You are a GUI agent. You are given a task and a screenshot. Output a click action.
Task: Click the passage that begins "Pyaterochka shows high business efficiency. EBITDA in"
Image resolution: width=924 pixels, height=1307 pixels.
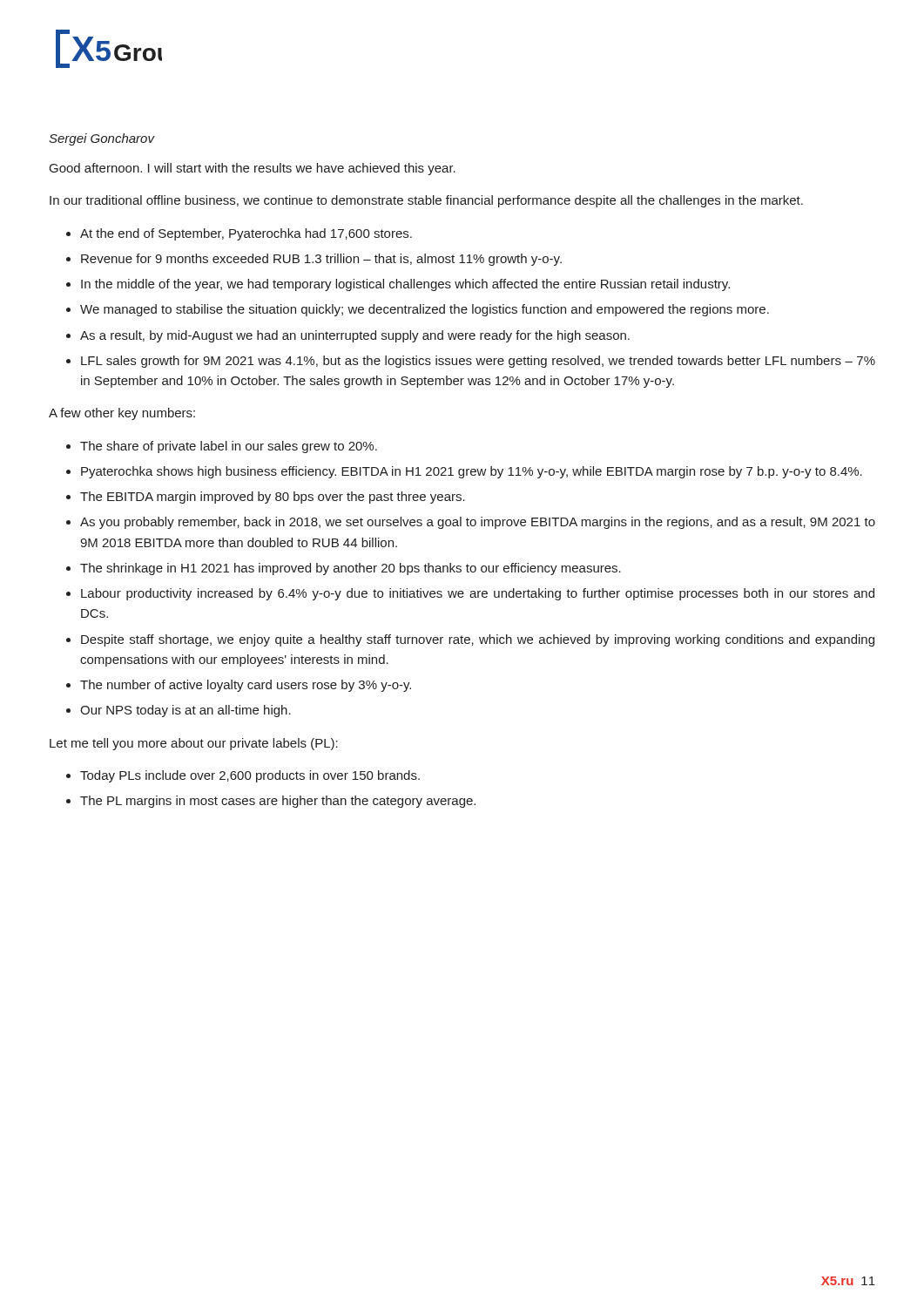pos(471,471)
